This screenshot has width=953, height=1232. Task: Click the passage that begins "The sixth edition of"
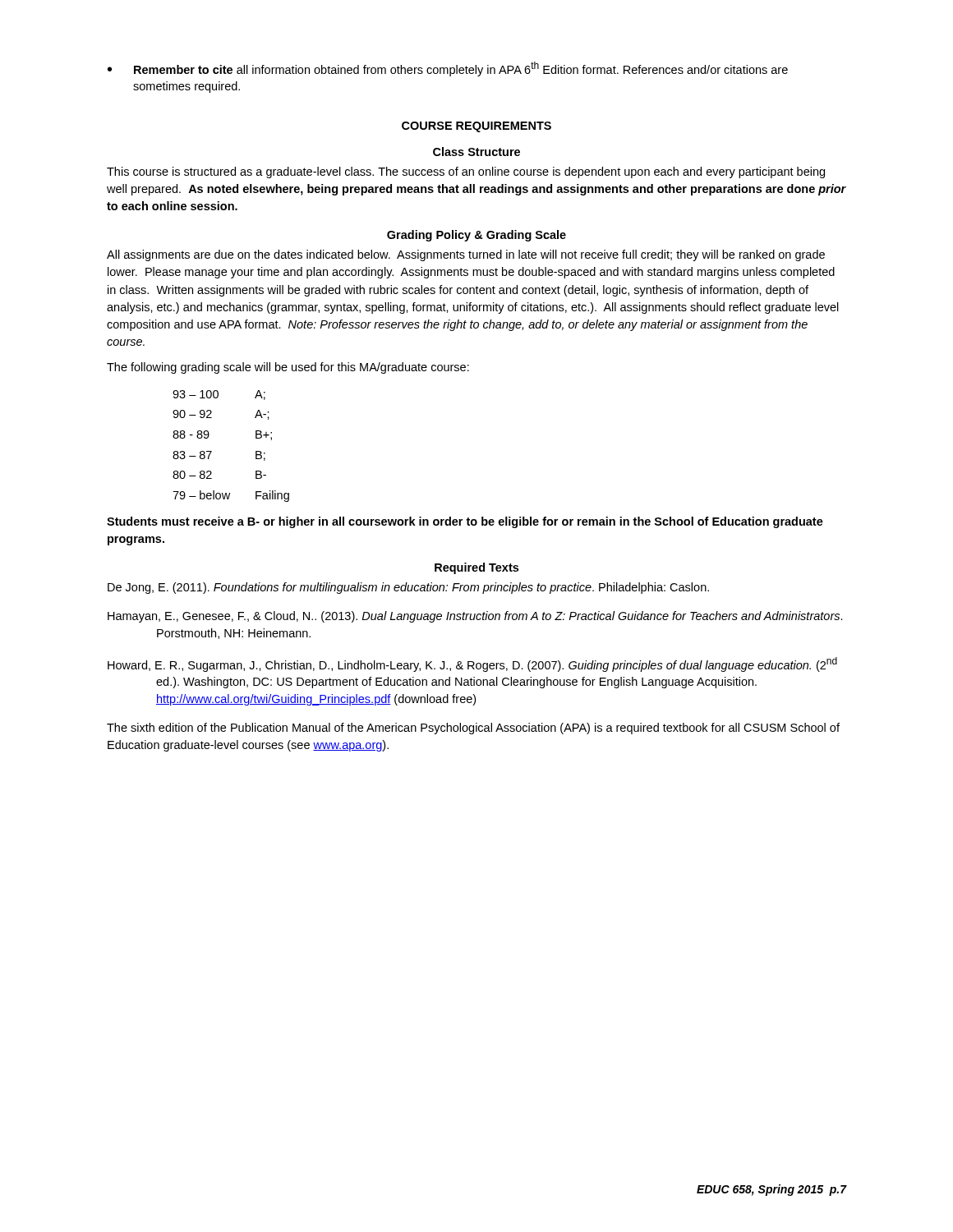[473, 737]
